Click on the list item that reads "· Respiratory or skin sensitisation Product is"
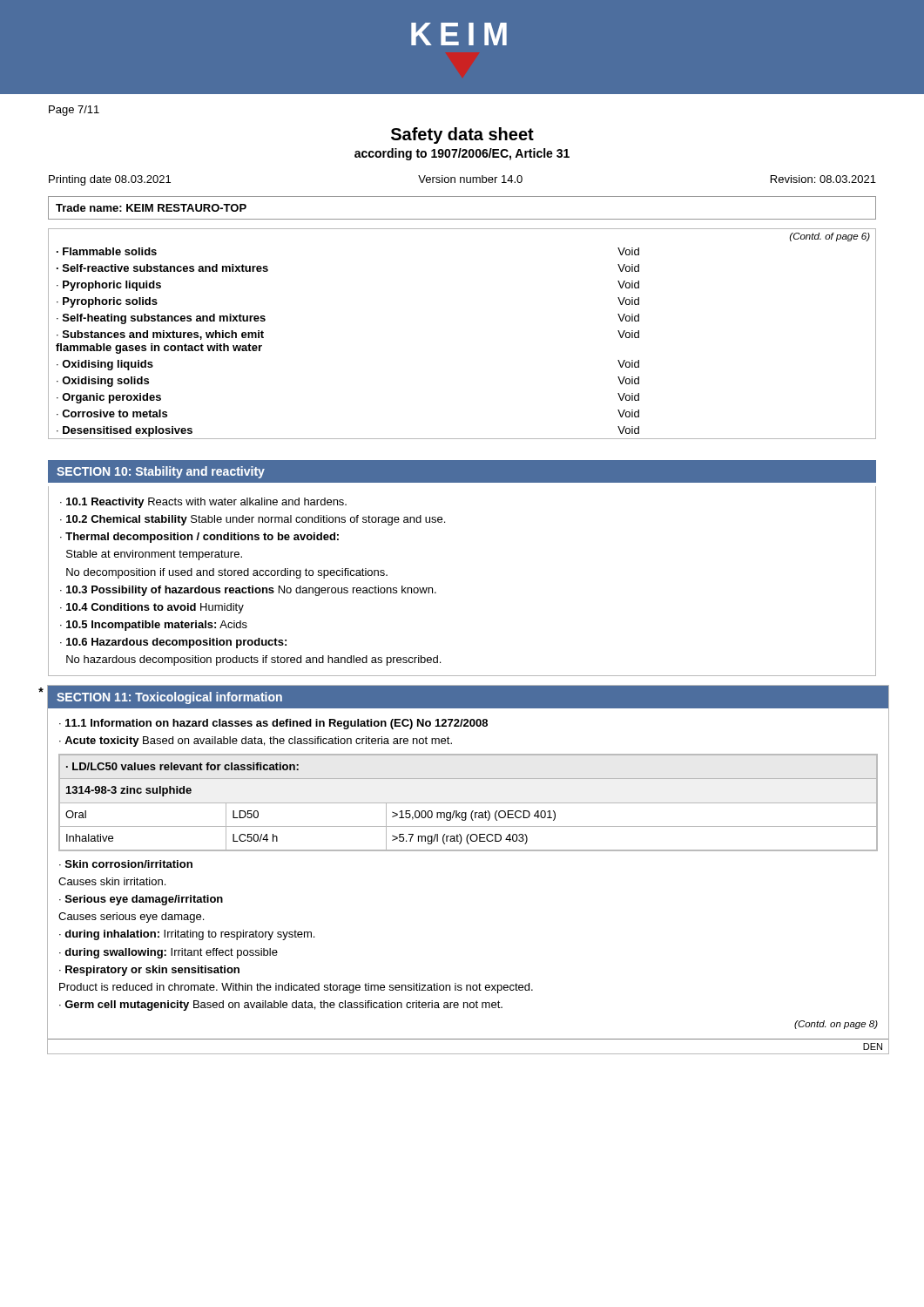Screen dimensions: 1307x924 point(296,978)
